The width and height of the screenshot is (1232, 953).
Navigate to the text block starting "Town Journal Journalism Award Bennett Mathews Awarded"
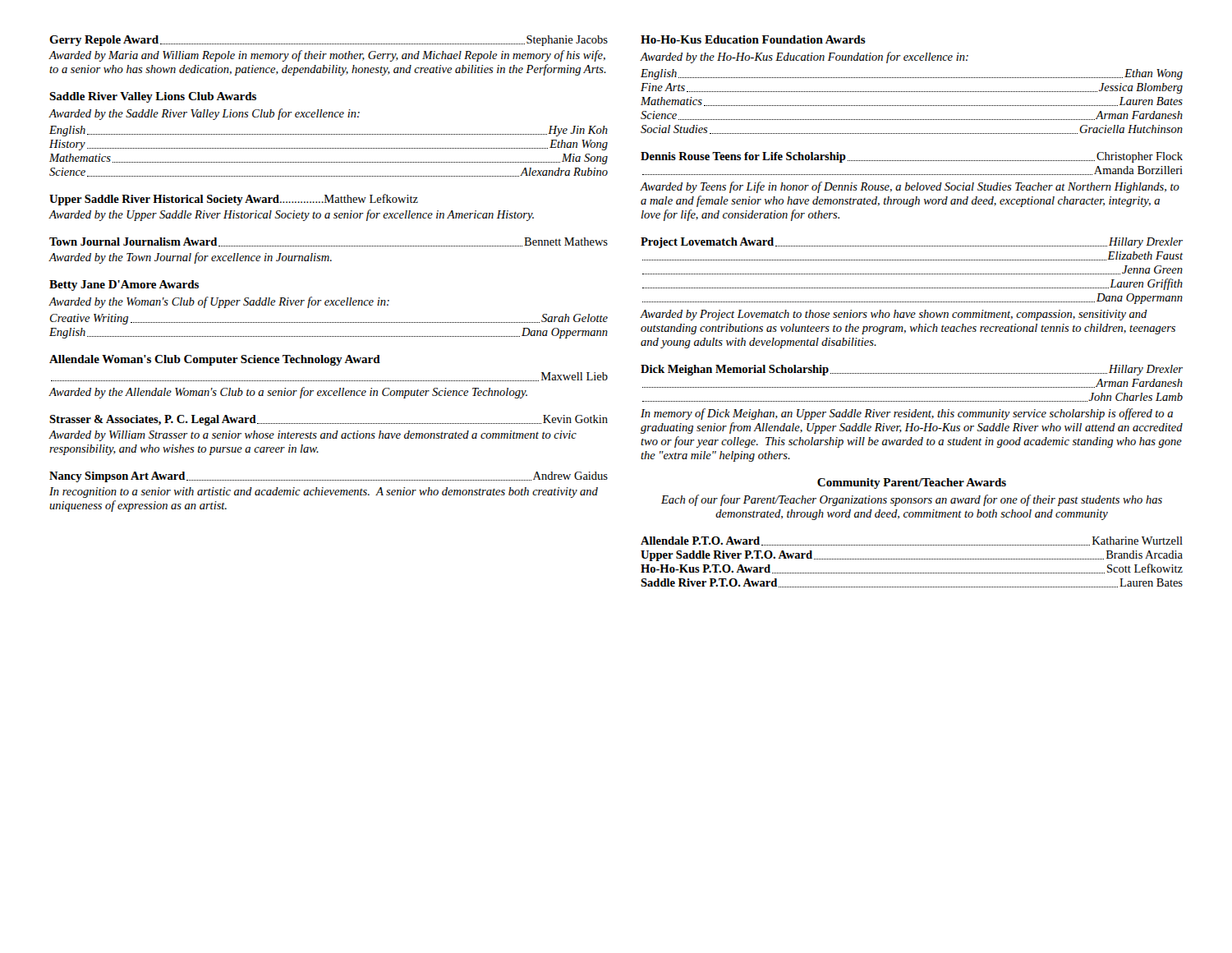[x=329, y=250]
